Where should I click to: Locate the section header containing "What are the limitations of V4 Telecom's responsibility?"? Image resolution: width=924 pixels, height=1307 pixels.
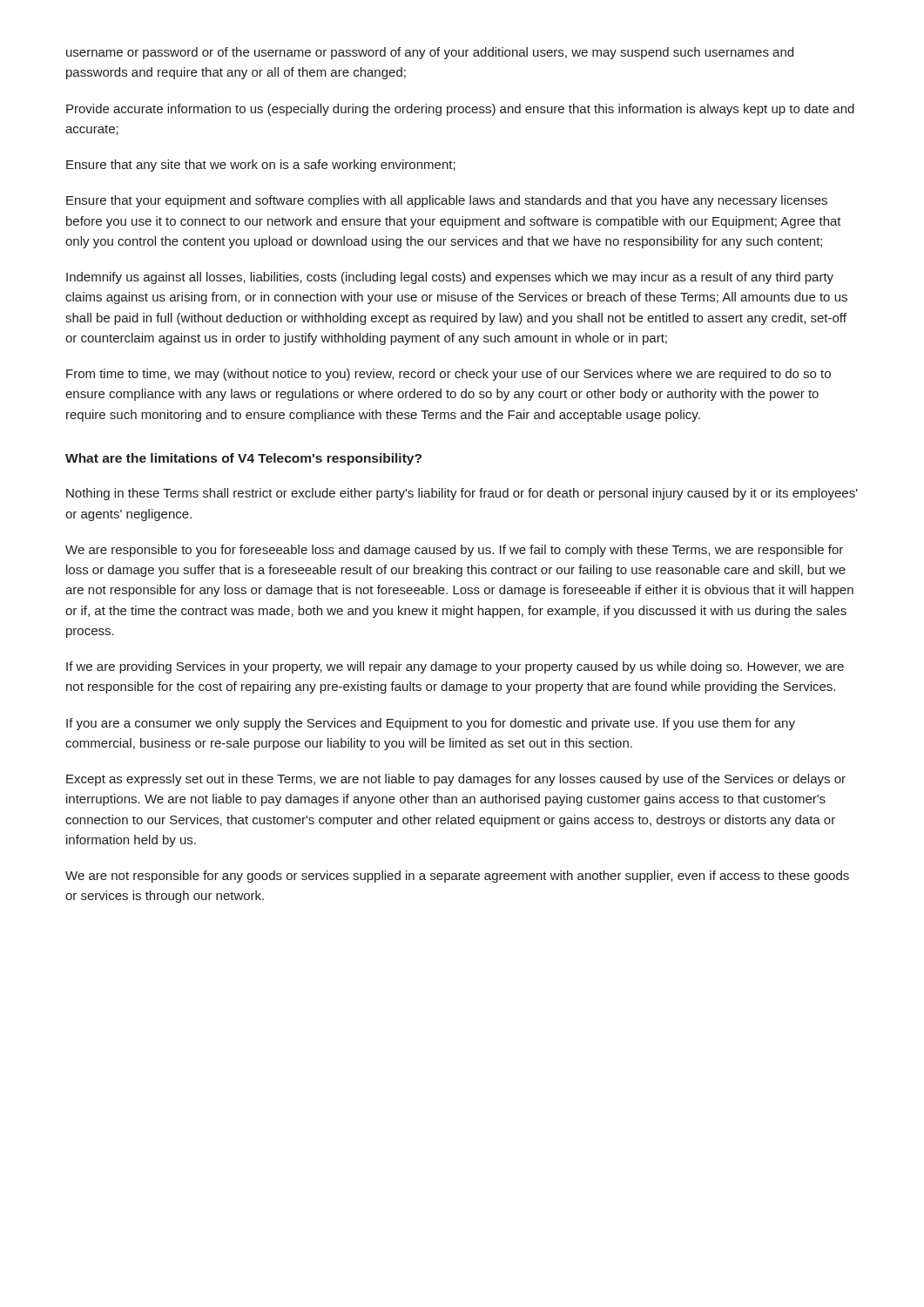pos(244,458)
